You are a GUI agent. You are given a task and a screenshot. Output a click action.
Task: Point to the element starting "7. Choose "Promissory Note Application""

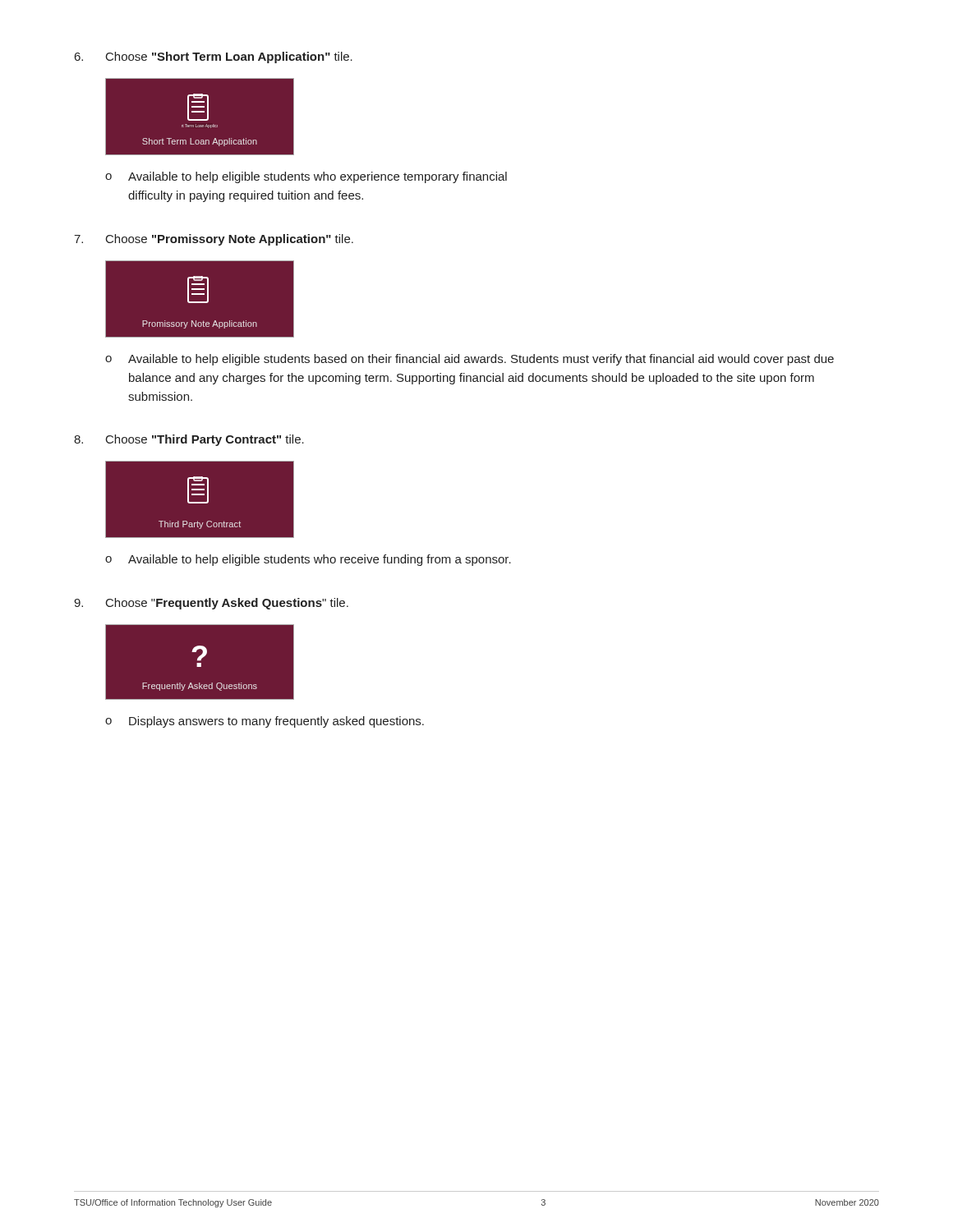pos(214,238)
